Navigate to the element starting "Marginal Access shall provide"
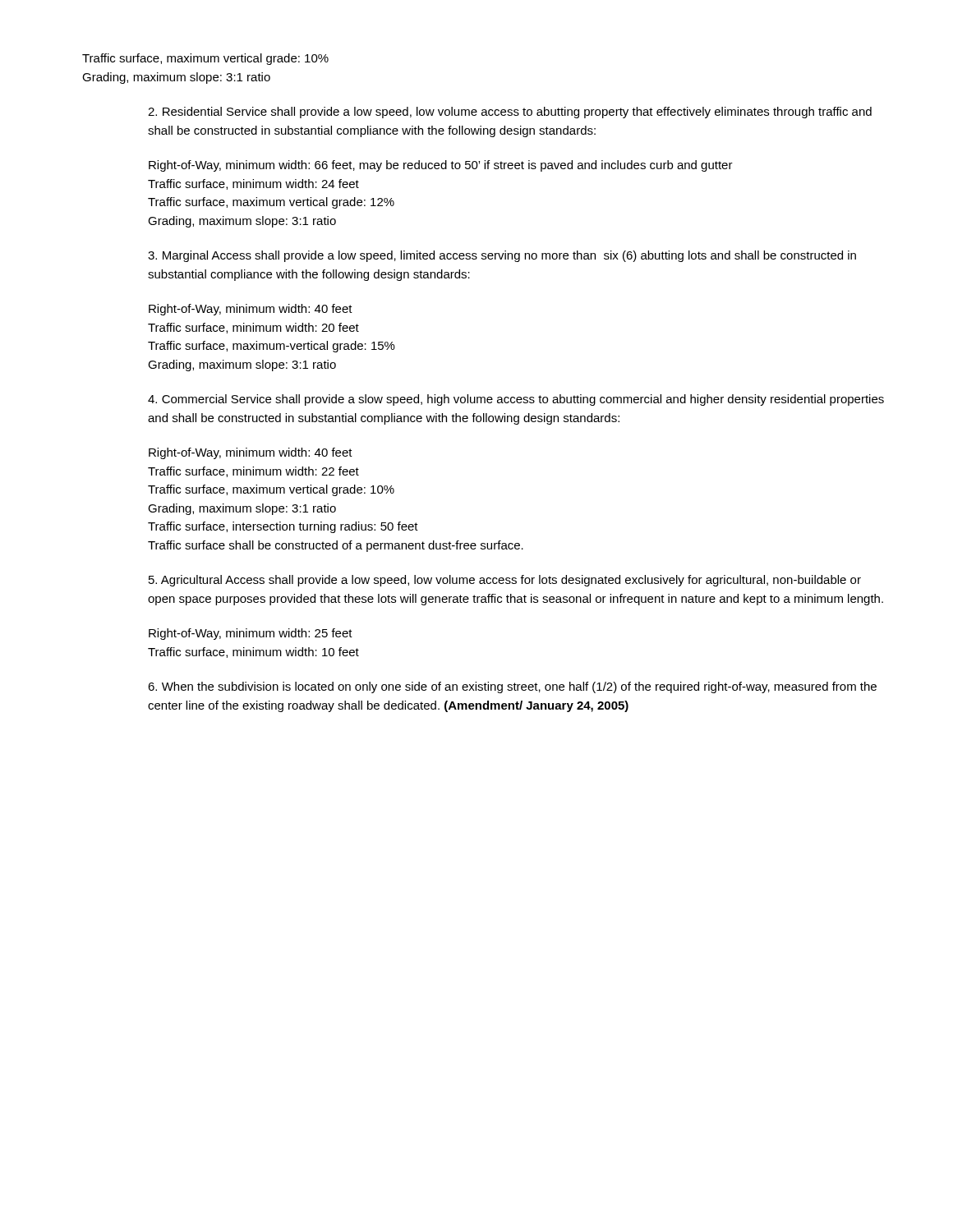Image resolution: width=953 pixels, height=1232 pixels. tap(502, 264)
